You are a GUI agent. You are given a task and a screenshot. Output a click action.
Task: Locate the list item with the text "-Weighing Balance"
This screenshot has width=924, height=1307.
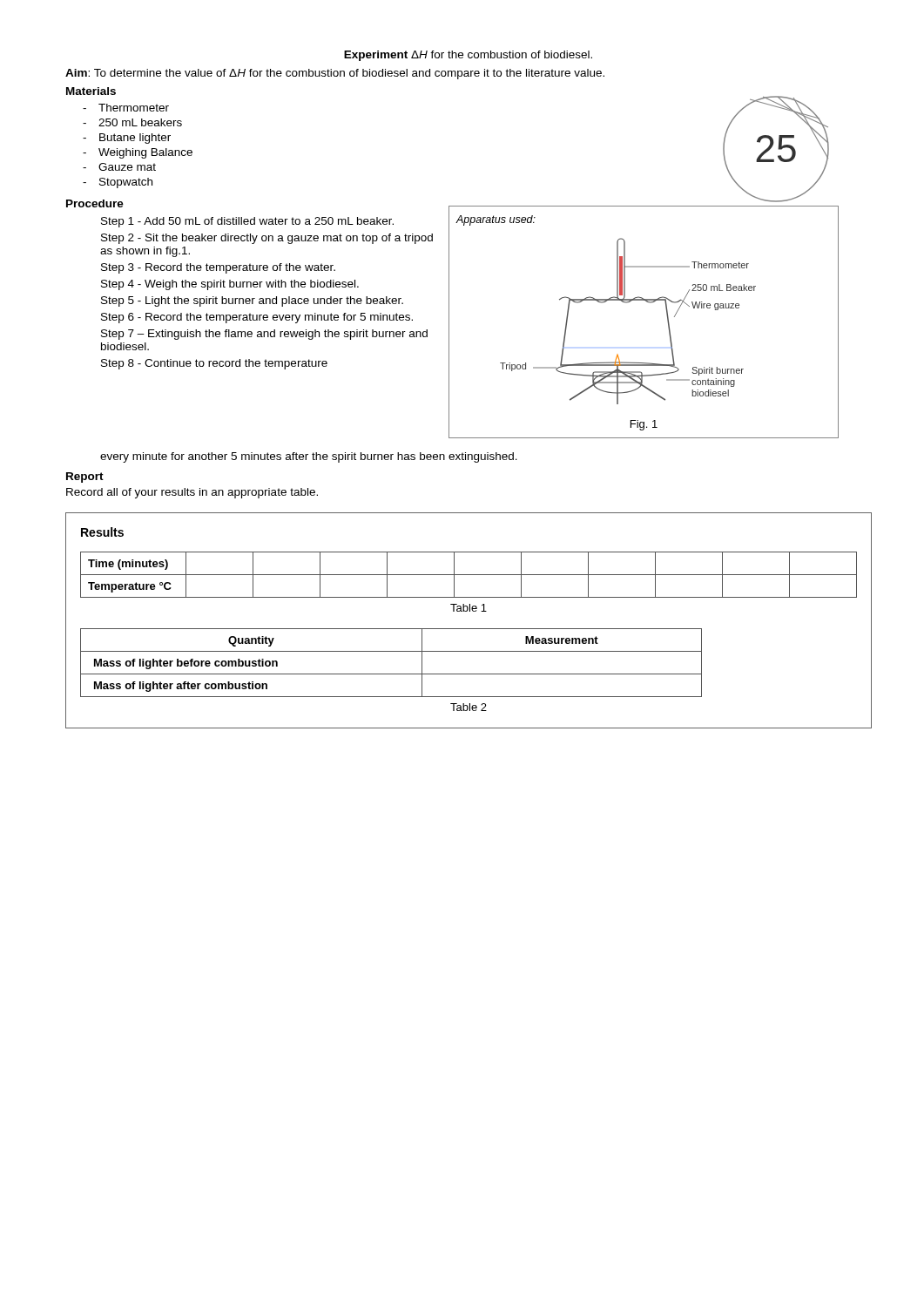[138, 152]
